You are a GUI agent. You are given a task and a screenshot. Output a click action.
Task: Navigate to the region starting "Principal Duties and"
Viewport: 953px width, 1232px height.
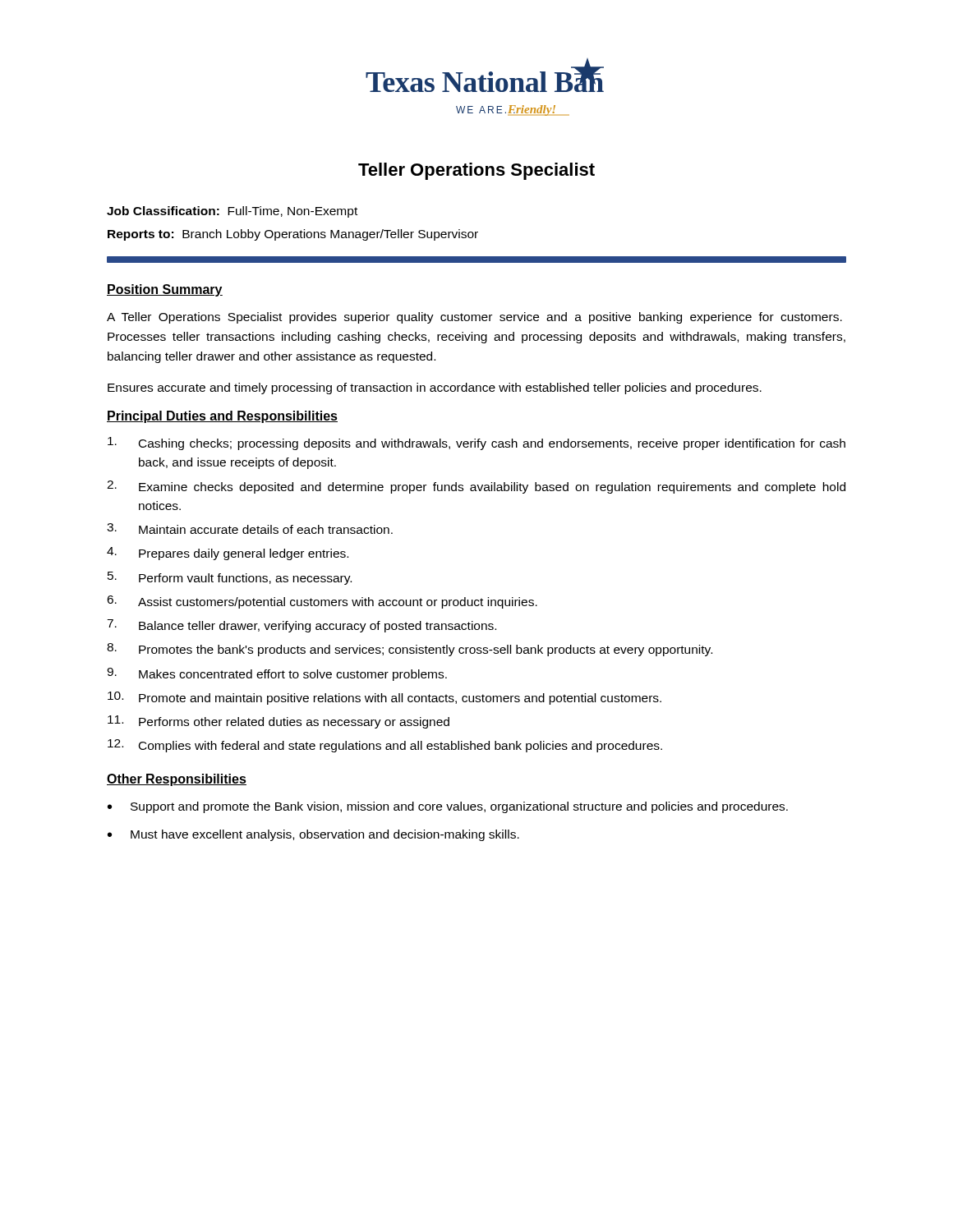point(222,416)
